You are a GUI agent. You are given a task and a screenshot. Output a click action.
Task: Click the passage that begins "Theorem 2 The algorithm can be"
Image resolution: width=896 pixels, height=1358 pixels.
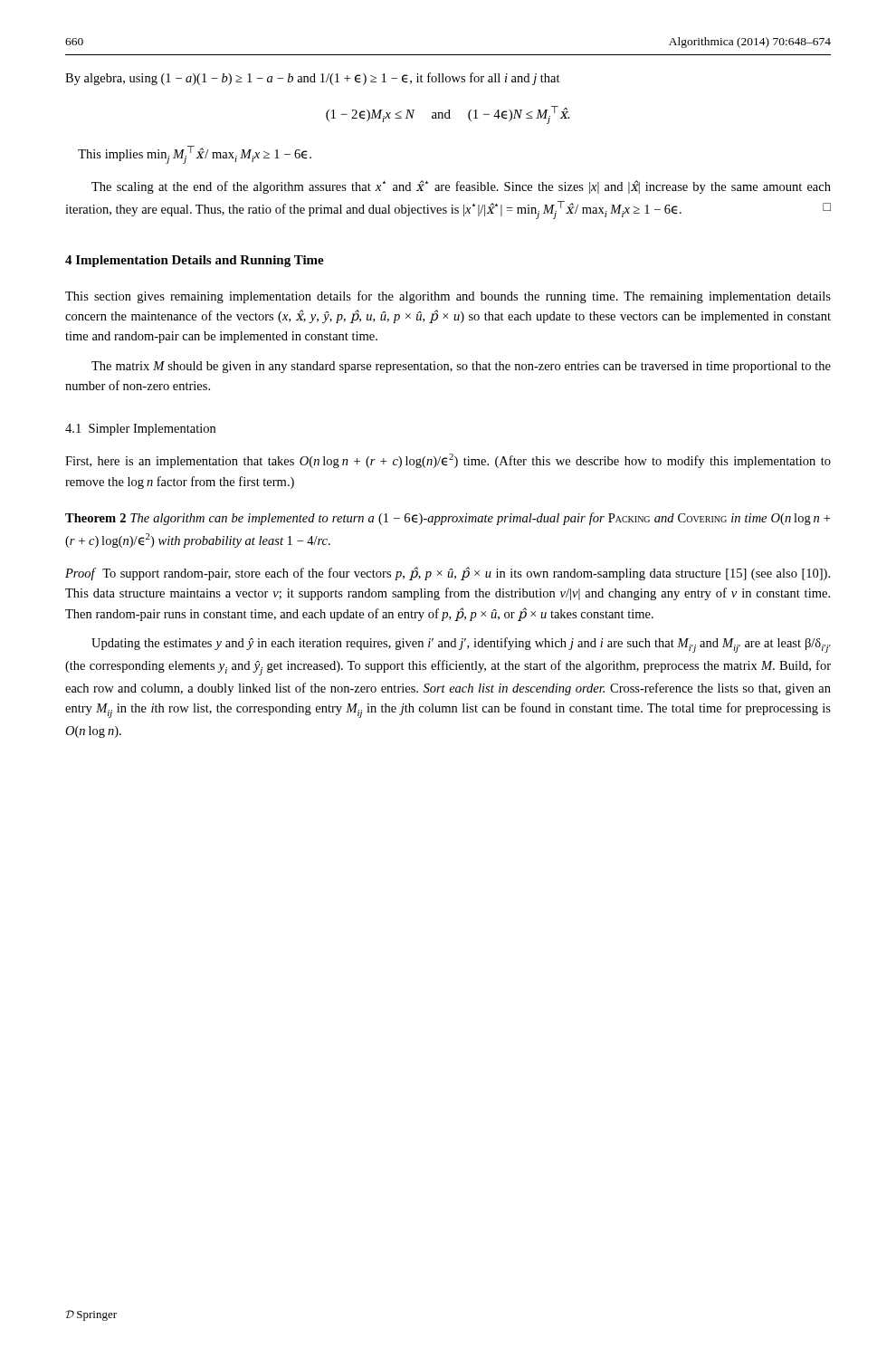coord(448,529)
